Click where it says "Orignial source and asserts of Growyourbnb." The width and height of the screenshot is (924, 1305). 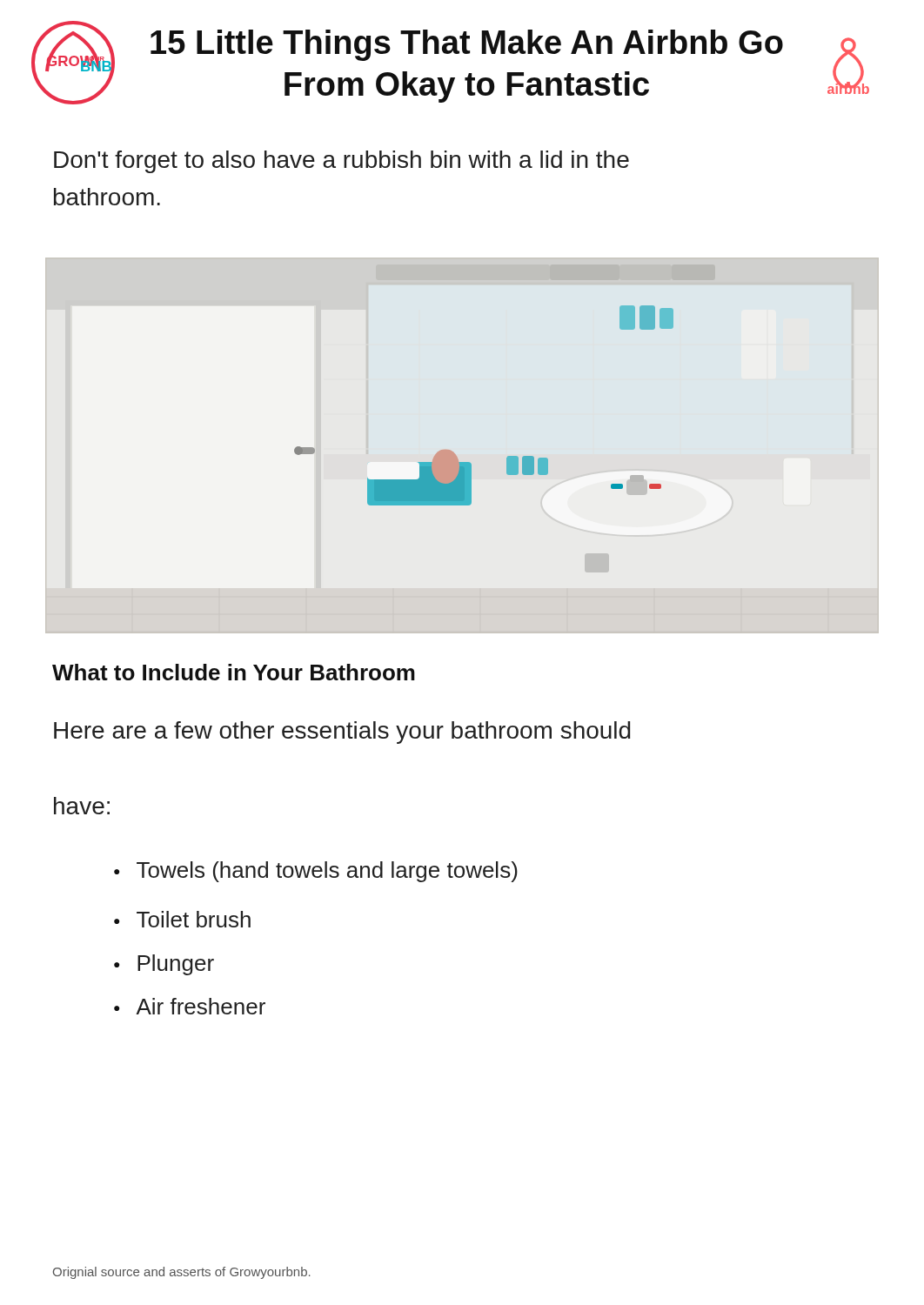click(x=182, y=1272)
